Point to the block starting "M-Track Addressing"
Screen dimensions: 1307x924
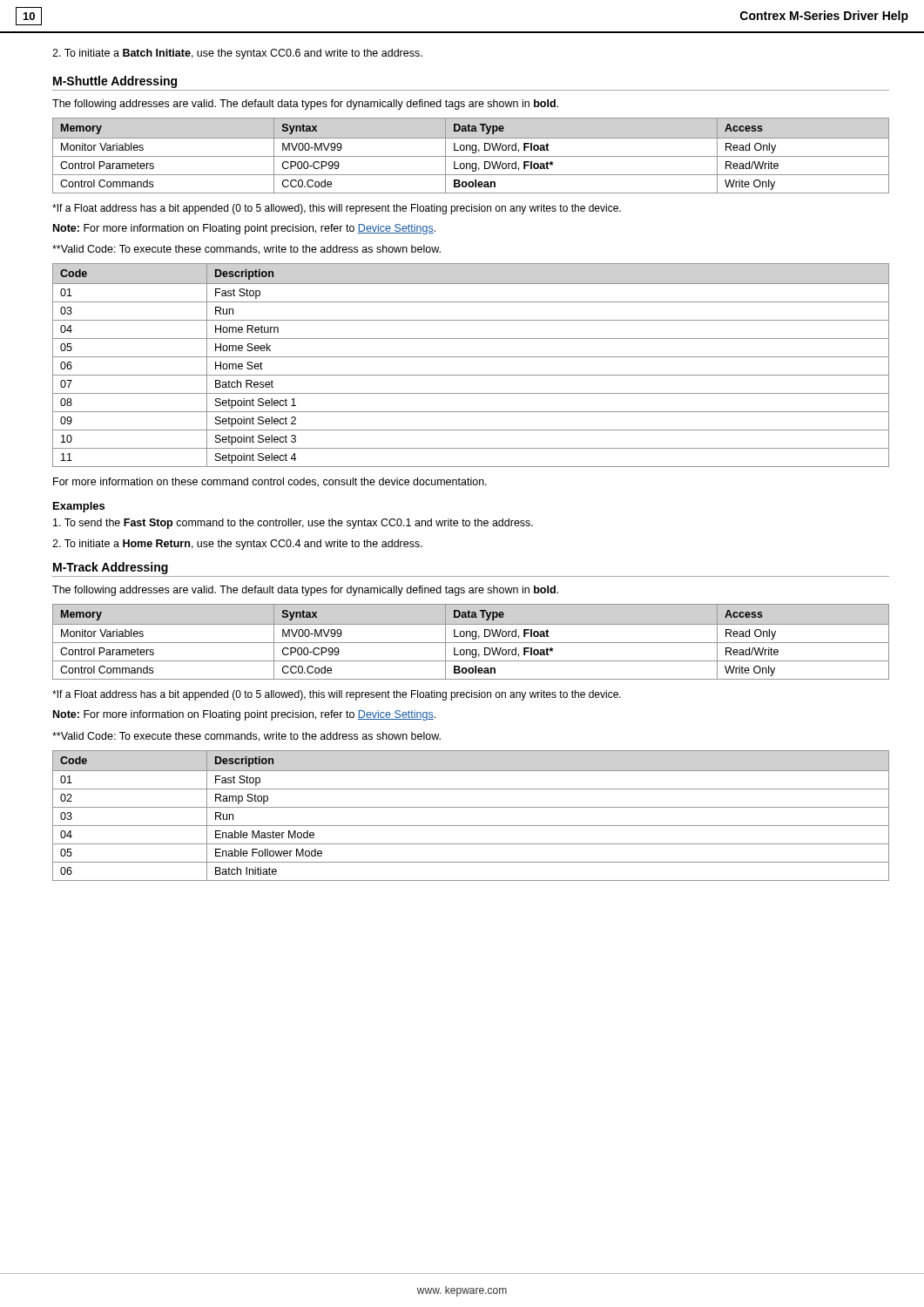[x=110, y=567]
